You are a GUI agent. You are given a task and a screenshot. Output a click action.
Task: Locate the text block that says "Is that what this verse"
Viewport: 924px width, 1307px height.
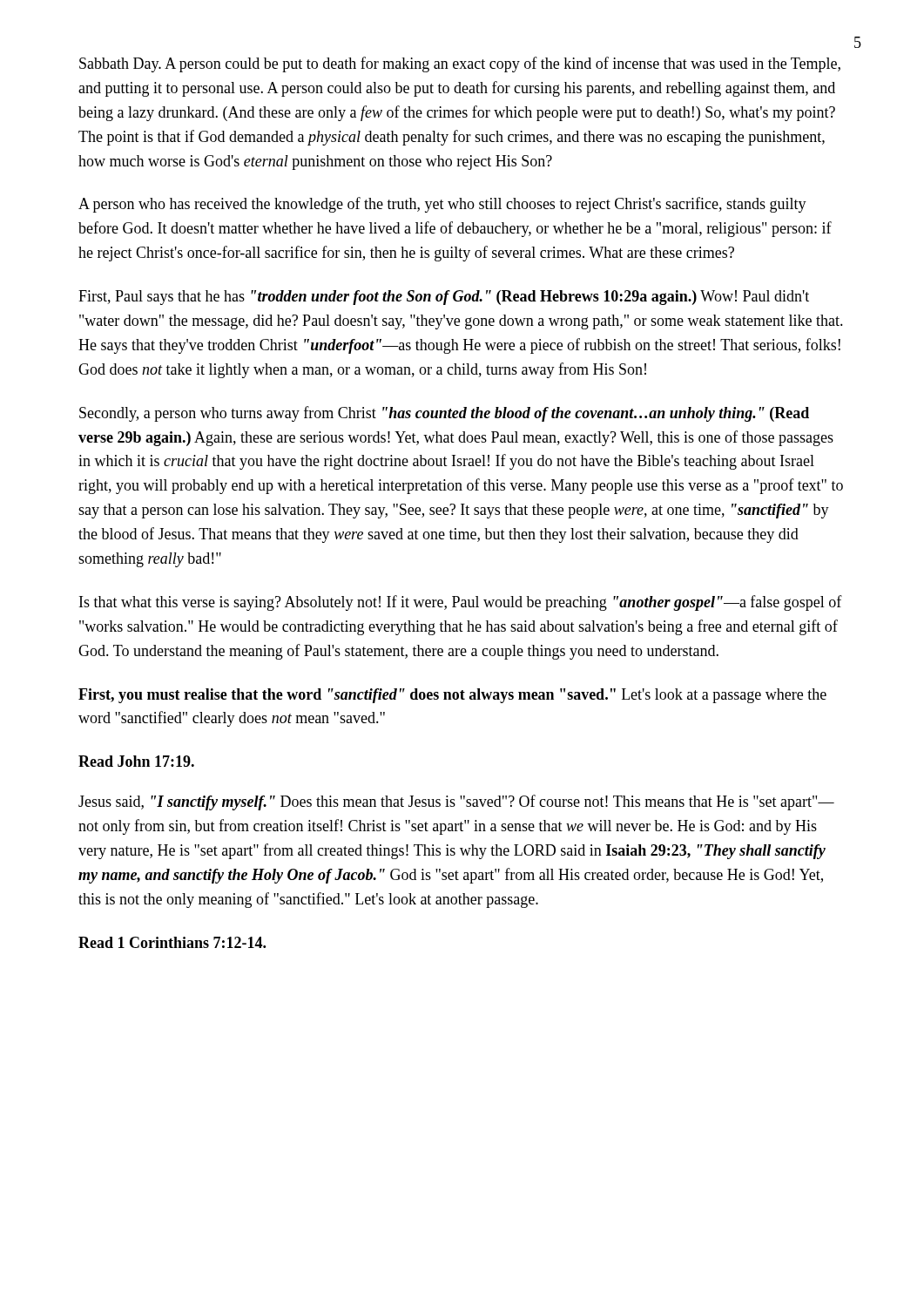click(x=460, y=626)
